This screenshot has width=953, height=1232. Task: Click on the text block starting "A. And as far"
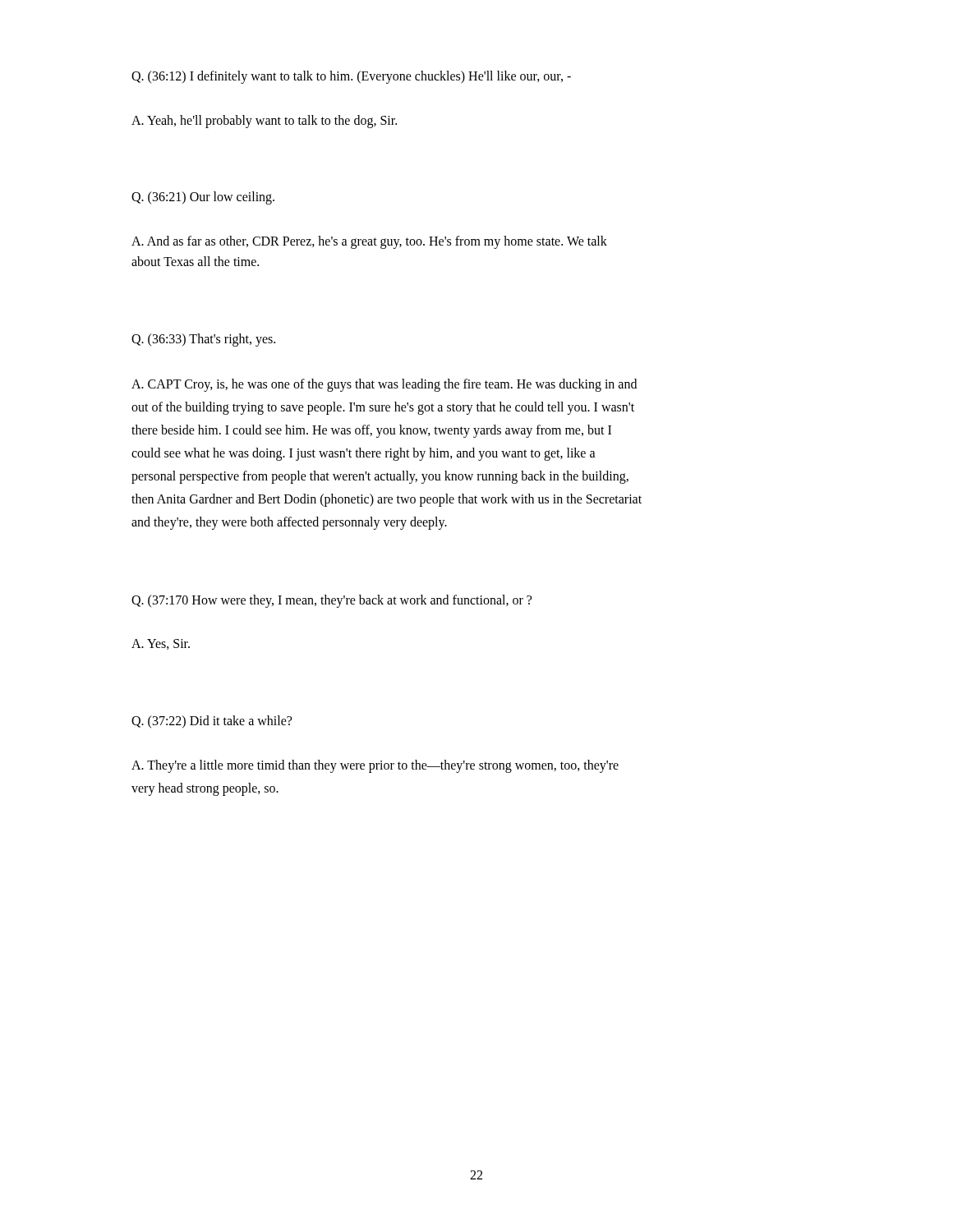click(x=369, y=251)
